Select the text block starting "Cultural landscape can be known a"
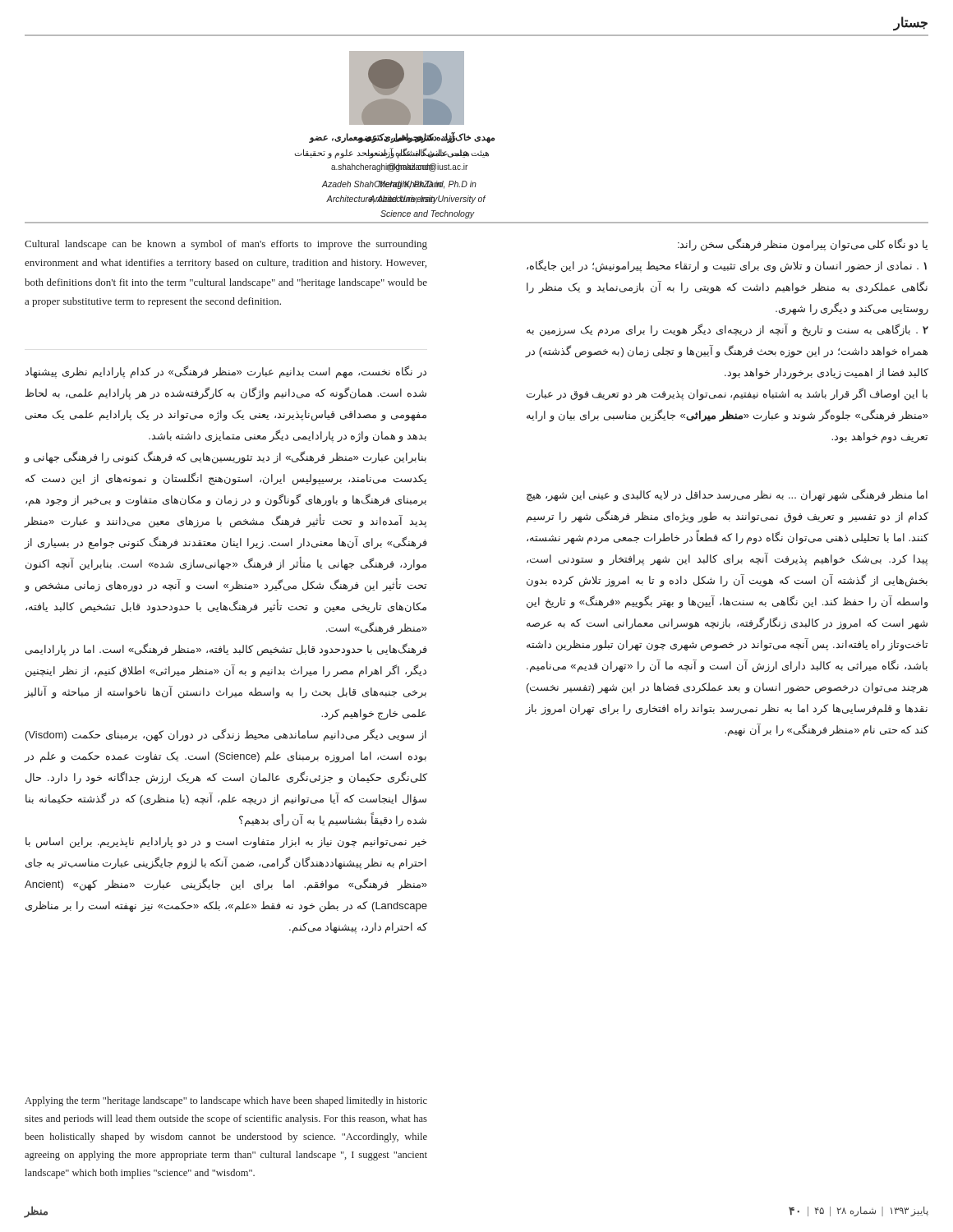Image resolution: width=953 pixels, height=1232 pixels. (x=226, y=272)
